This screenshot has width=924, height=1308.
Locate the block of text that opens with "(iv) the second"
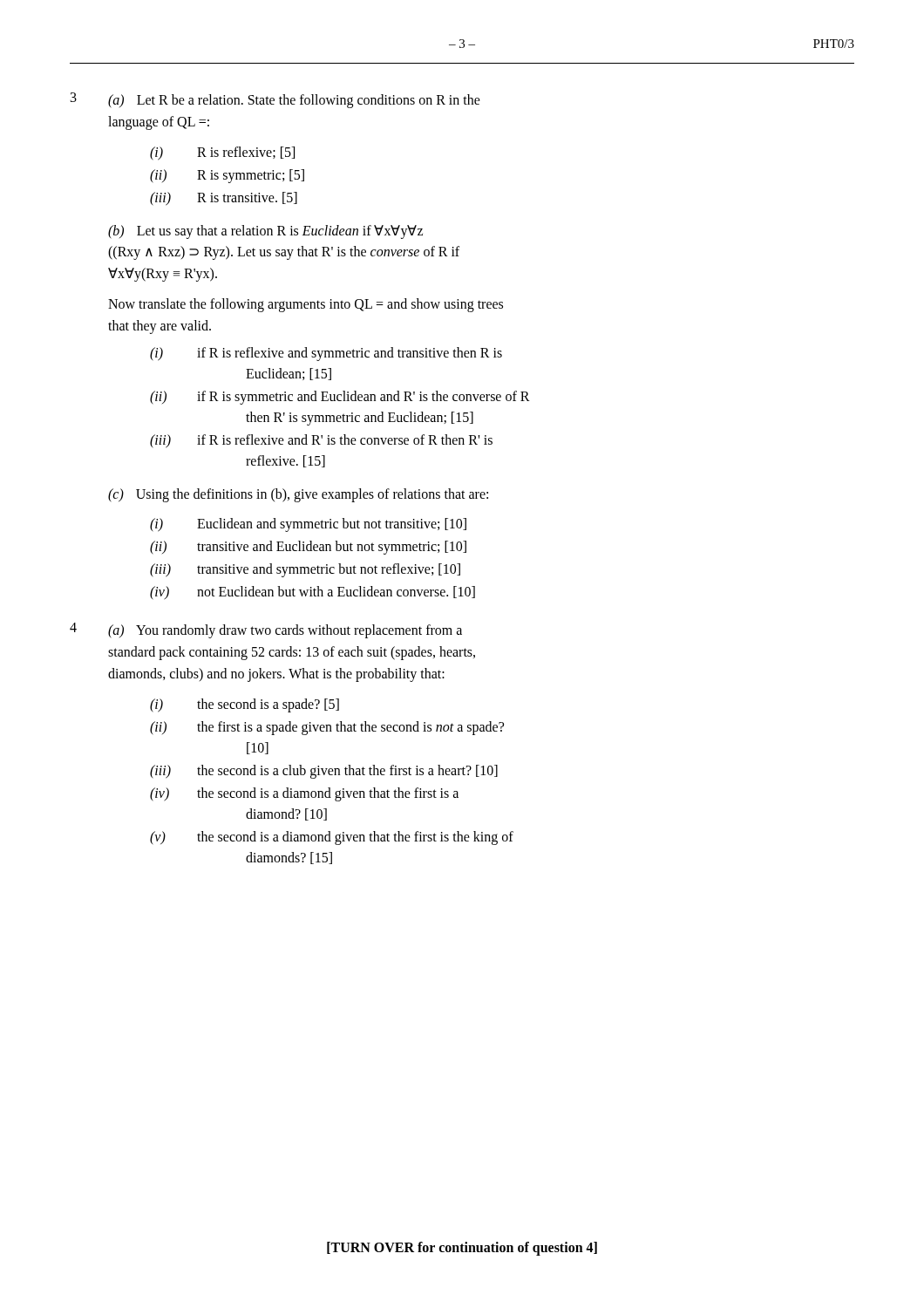pos(304,794)
